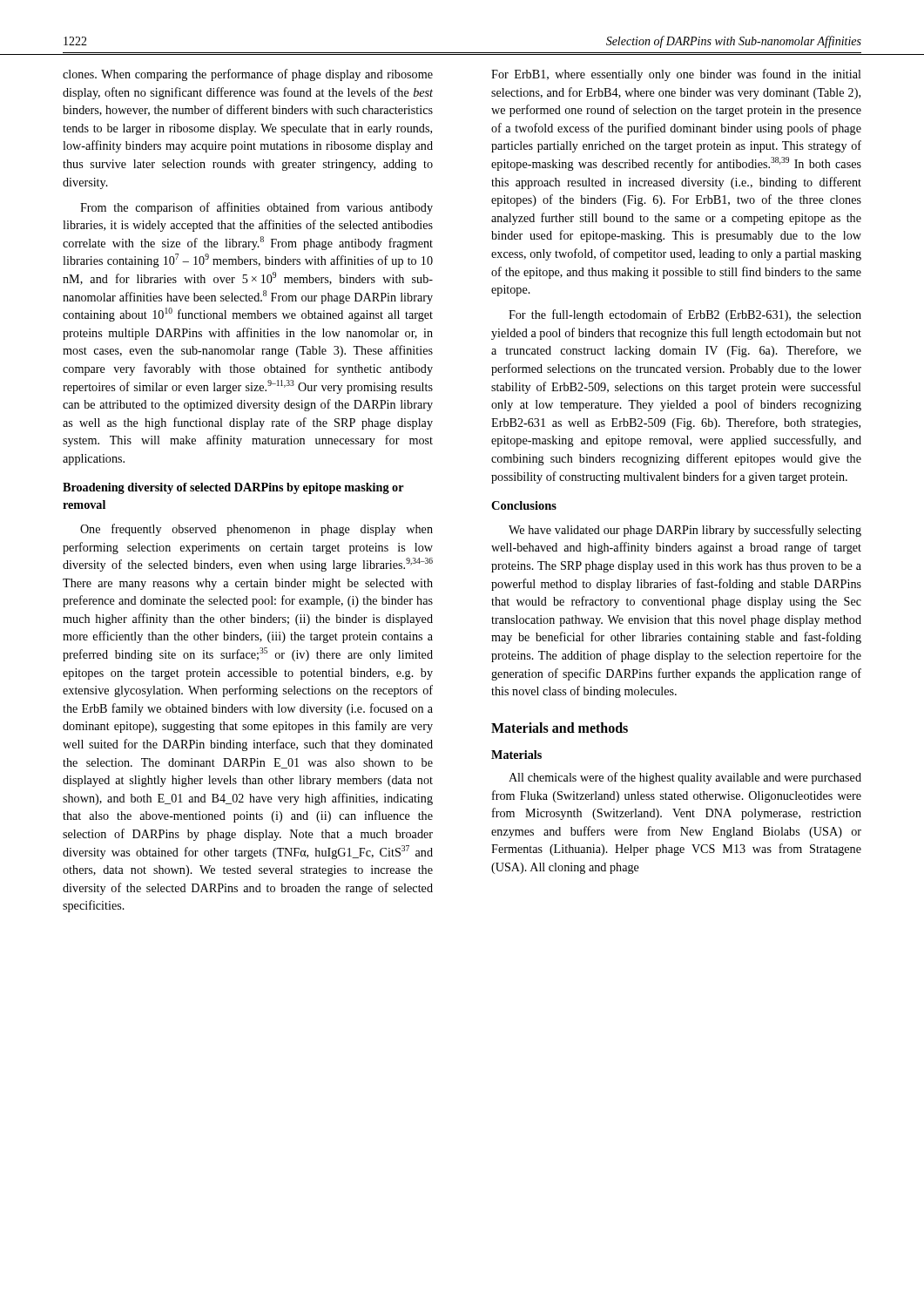Click on the text block that says "All chemicals were of"
The width and height of the screenshot is (924, 1307).
676,822
